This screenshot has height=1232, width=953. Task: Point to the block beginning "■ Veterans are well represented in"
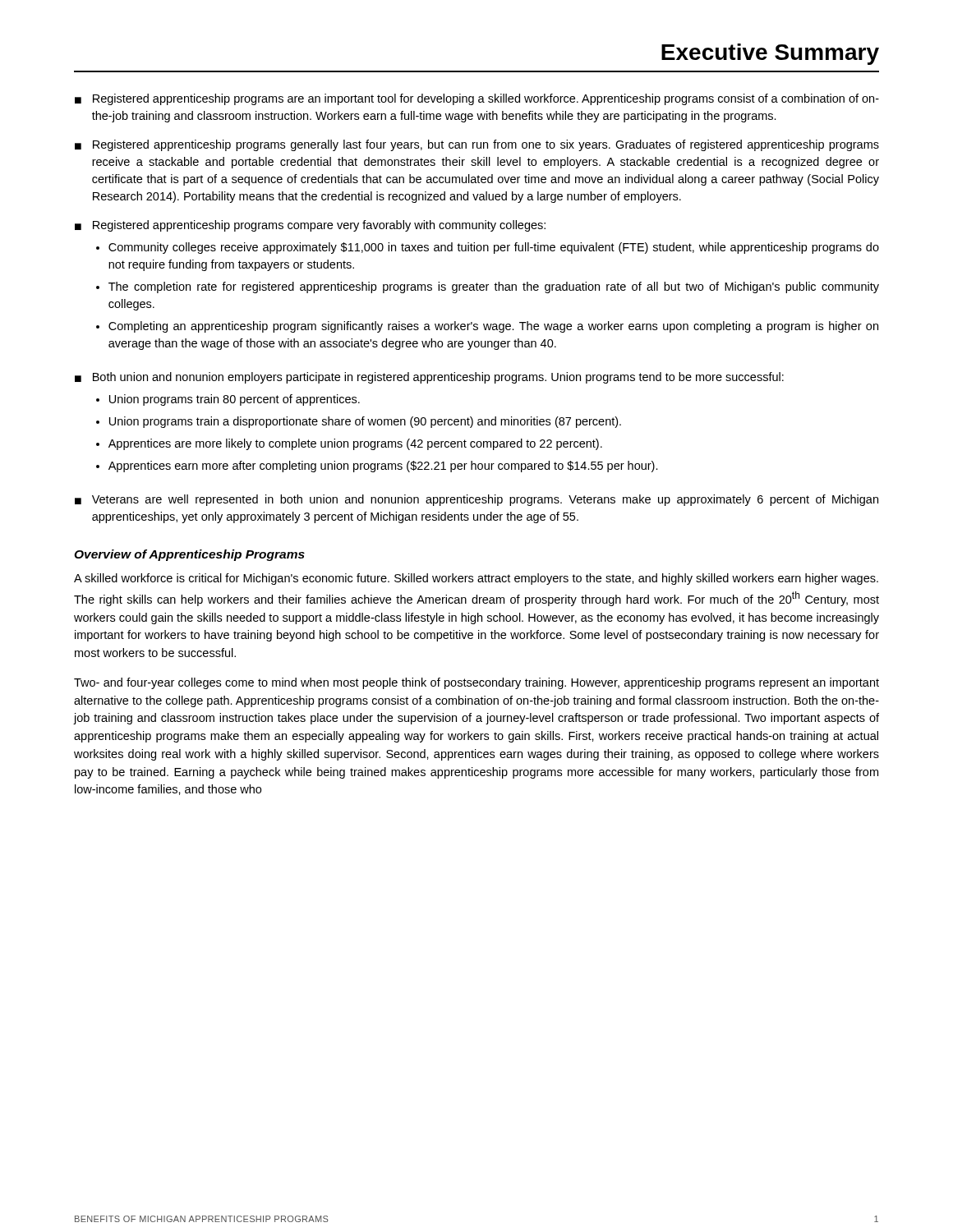click(x=476, y=509)
